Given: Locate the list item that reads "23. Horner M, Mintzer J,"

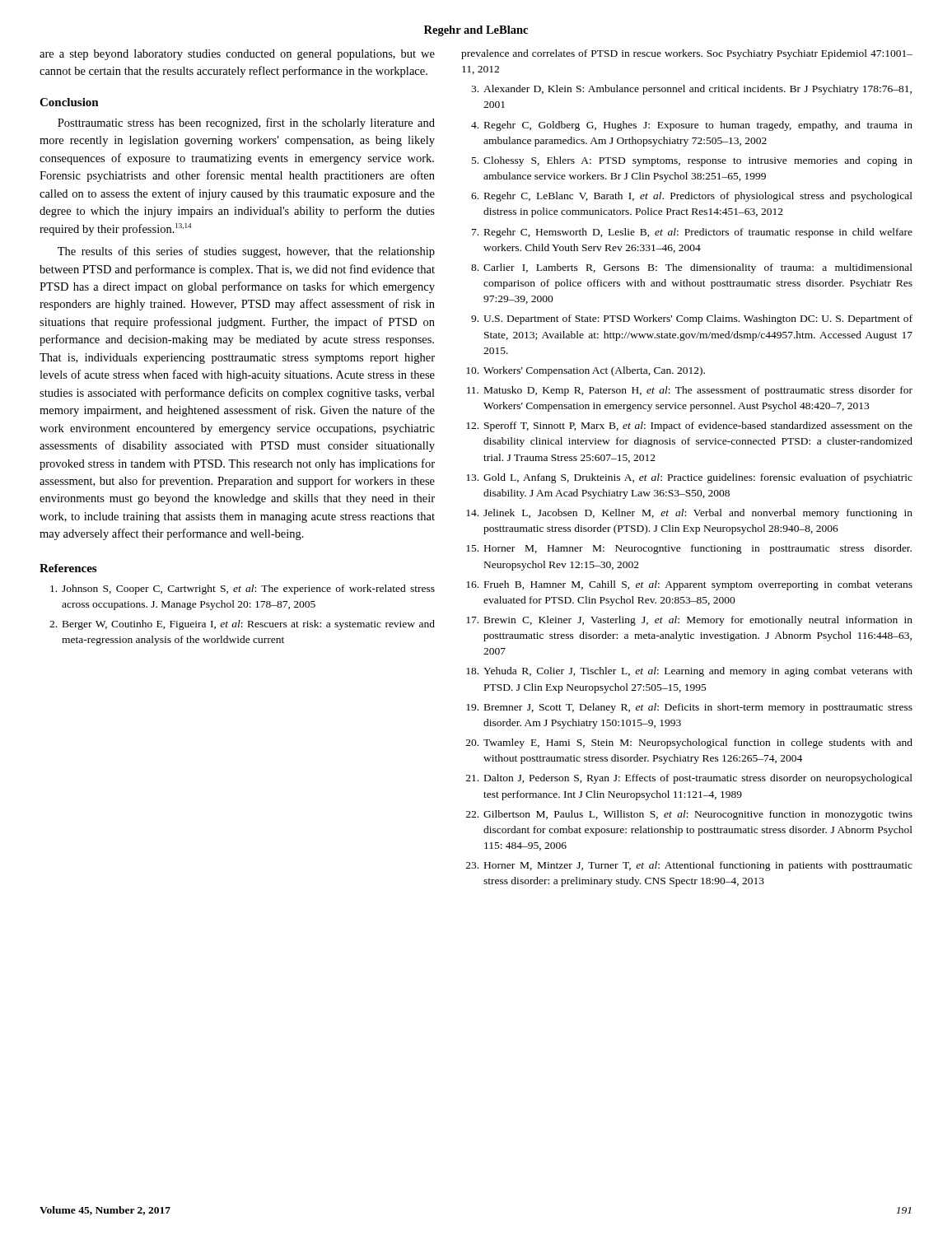Looking at the screenshot, I should [687, 873].
